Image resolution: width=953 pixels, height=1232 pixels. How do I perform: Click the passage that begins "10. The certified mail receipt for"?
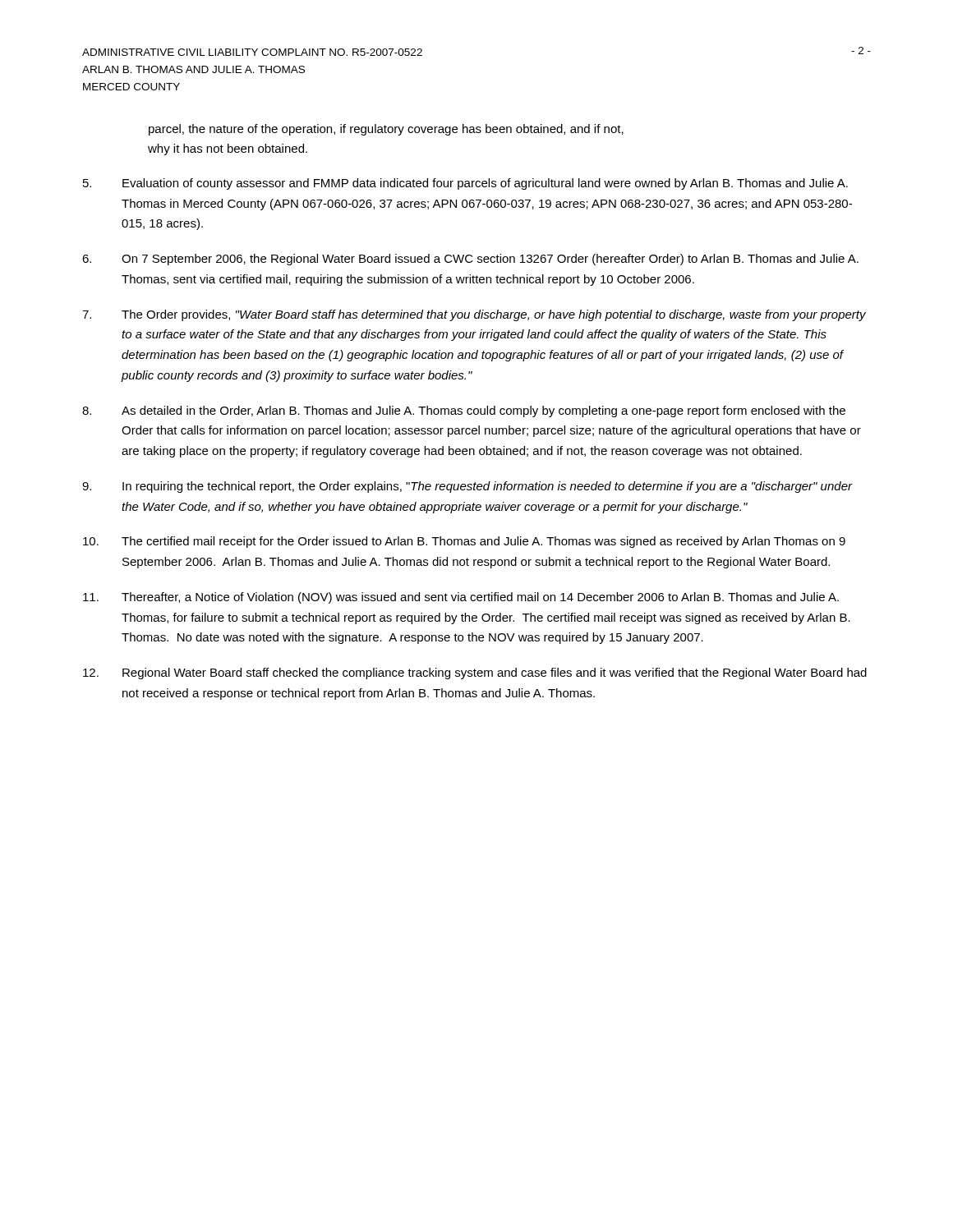point(476,552)
